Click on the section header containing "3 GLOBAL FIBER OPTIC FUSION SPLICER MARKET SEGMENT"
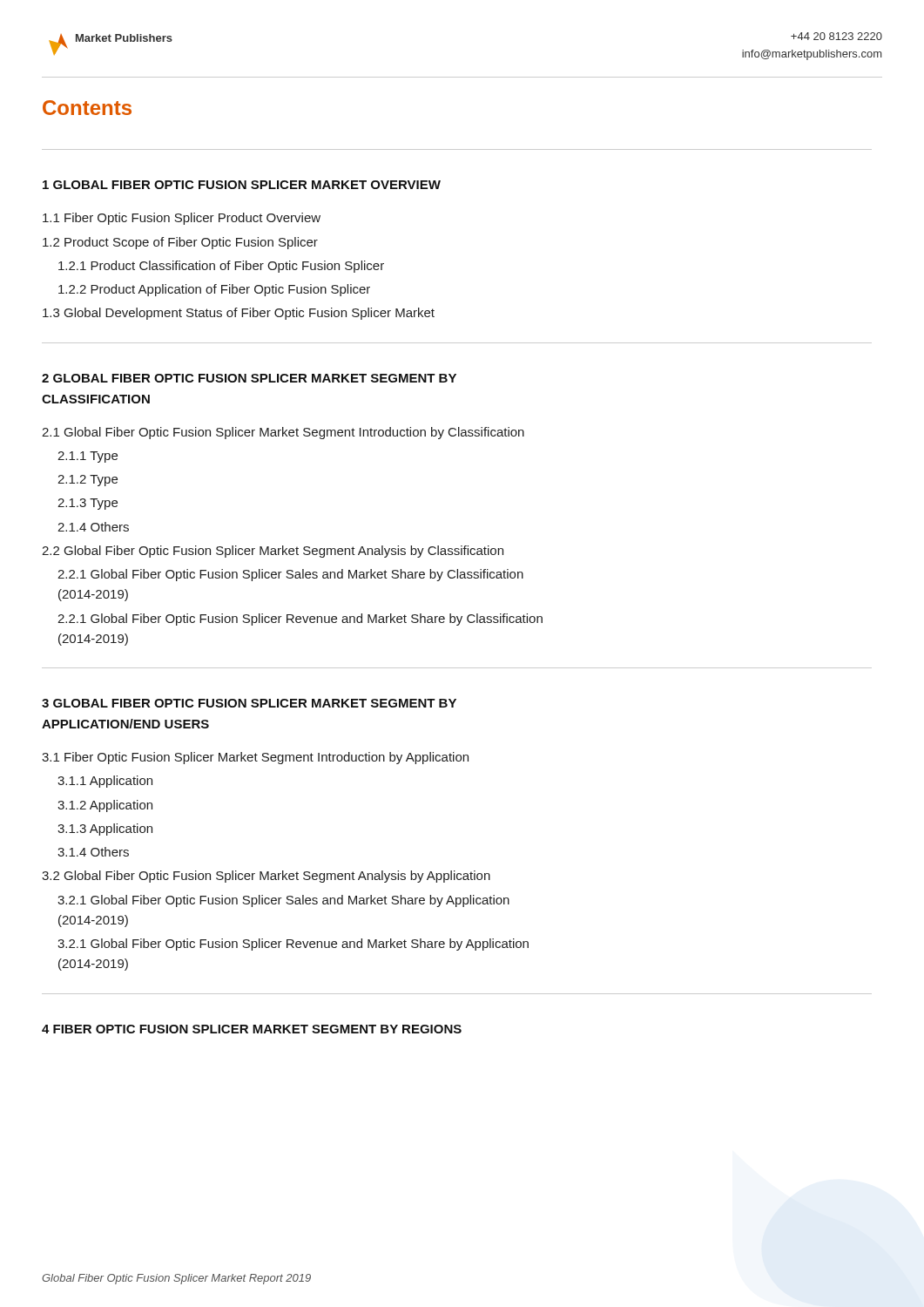Screen dimensions: 1307x924 [249, 713]
